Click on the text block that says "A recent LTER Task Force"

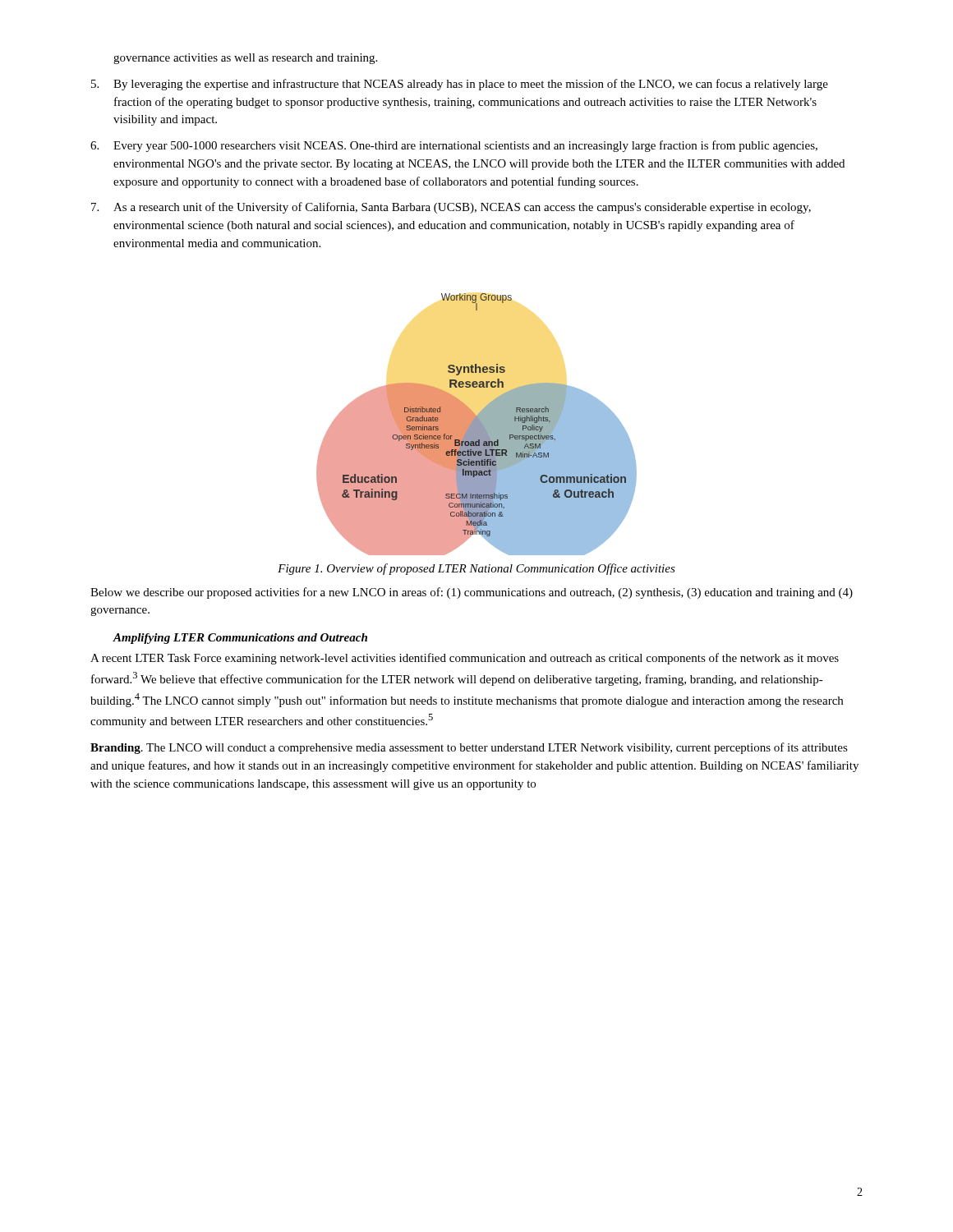coord(467,690)
